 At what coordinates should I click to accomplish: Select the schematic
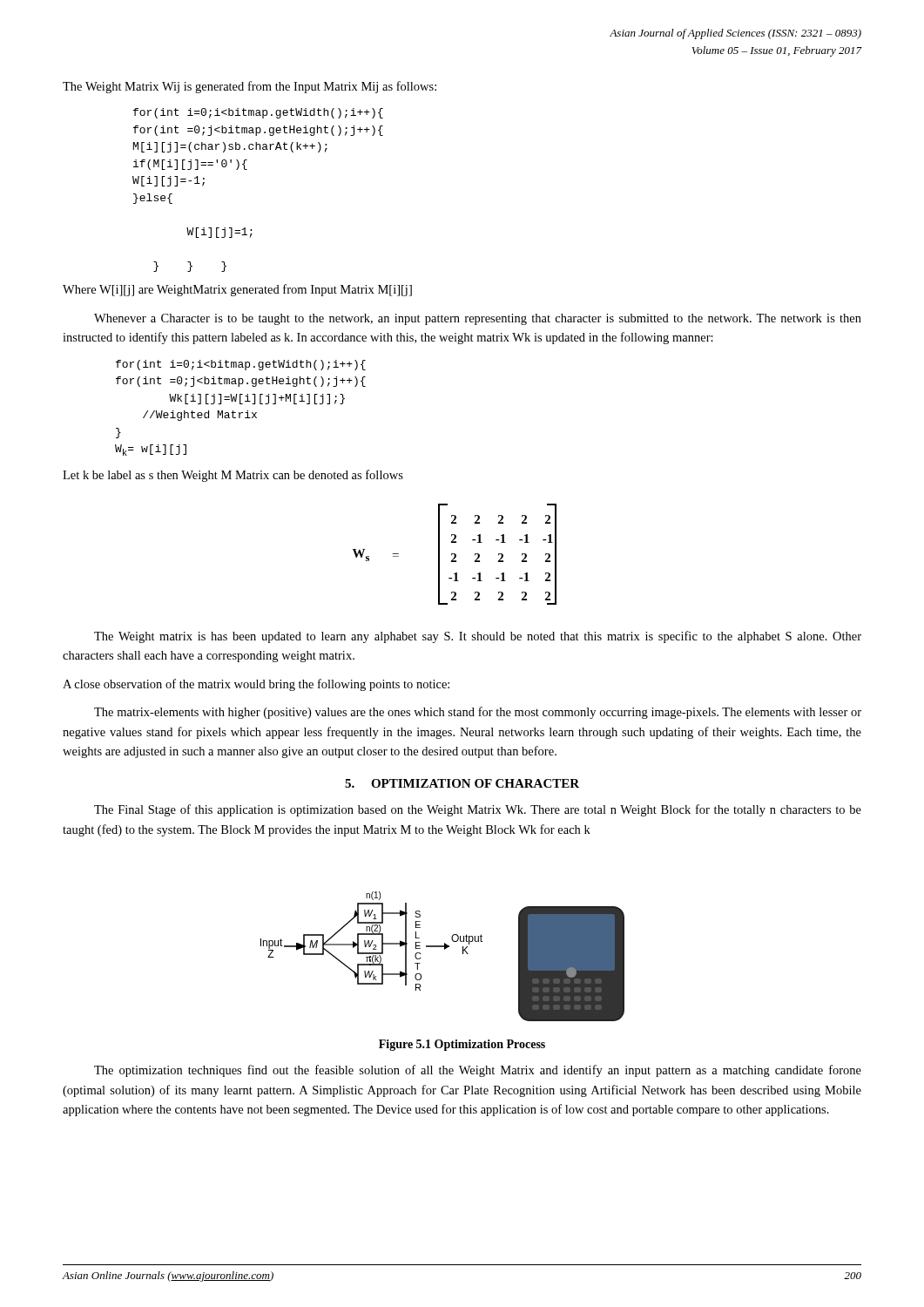462,944
